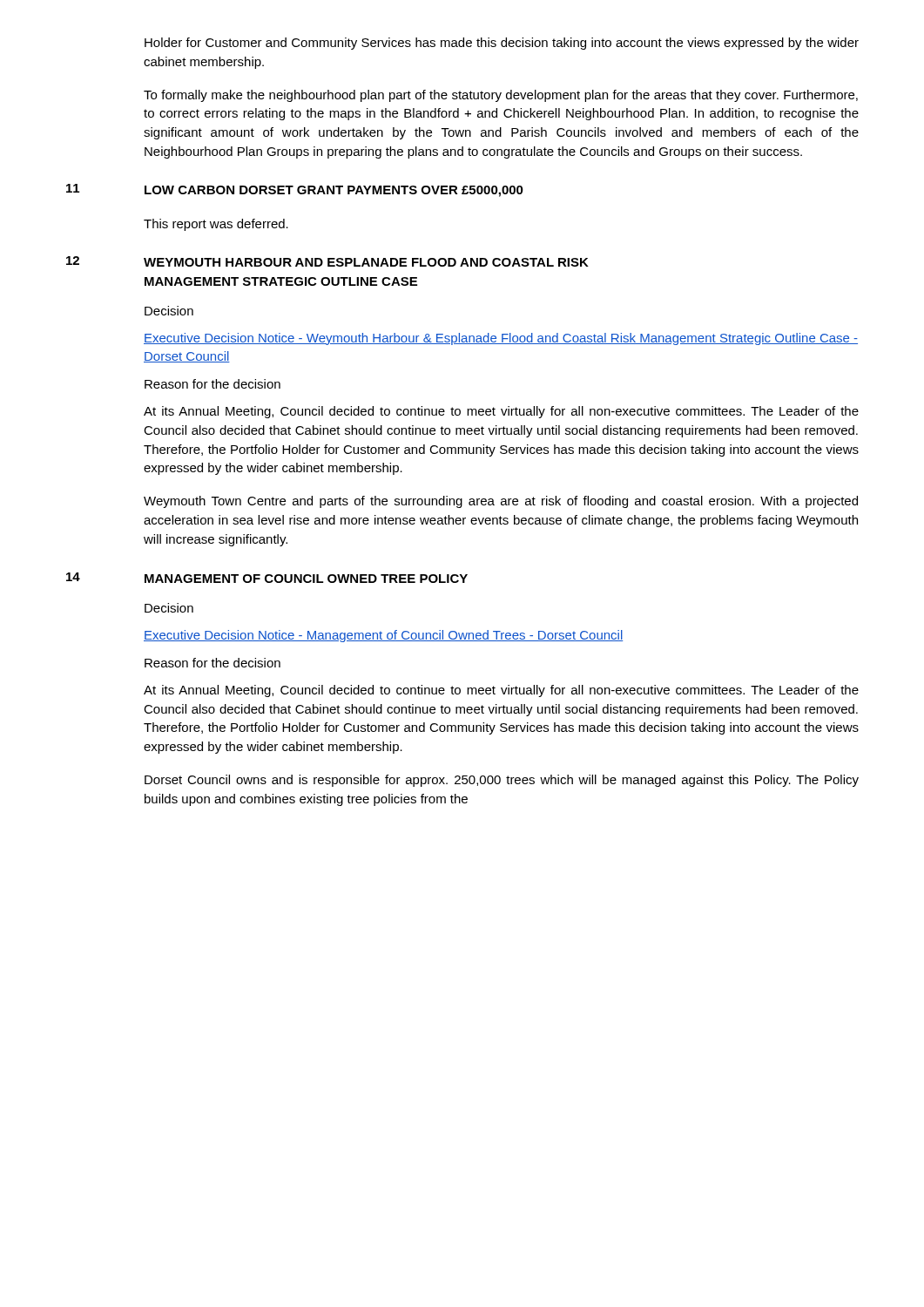Viewport: 924px width, 1307px height.
Task: Find the region starting "To formally make the neighbourhood plan part of"
Action: (501, 123)
